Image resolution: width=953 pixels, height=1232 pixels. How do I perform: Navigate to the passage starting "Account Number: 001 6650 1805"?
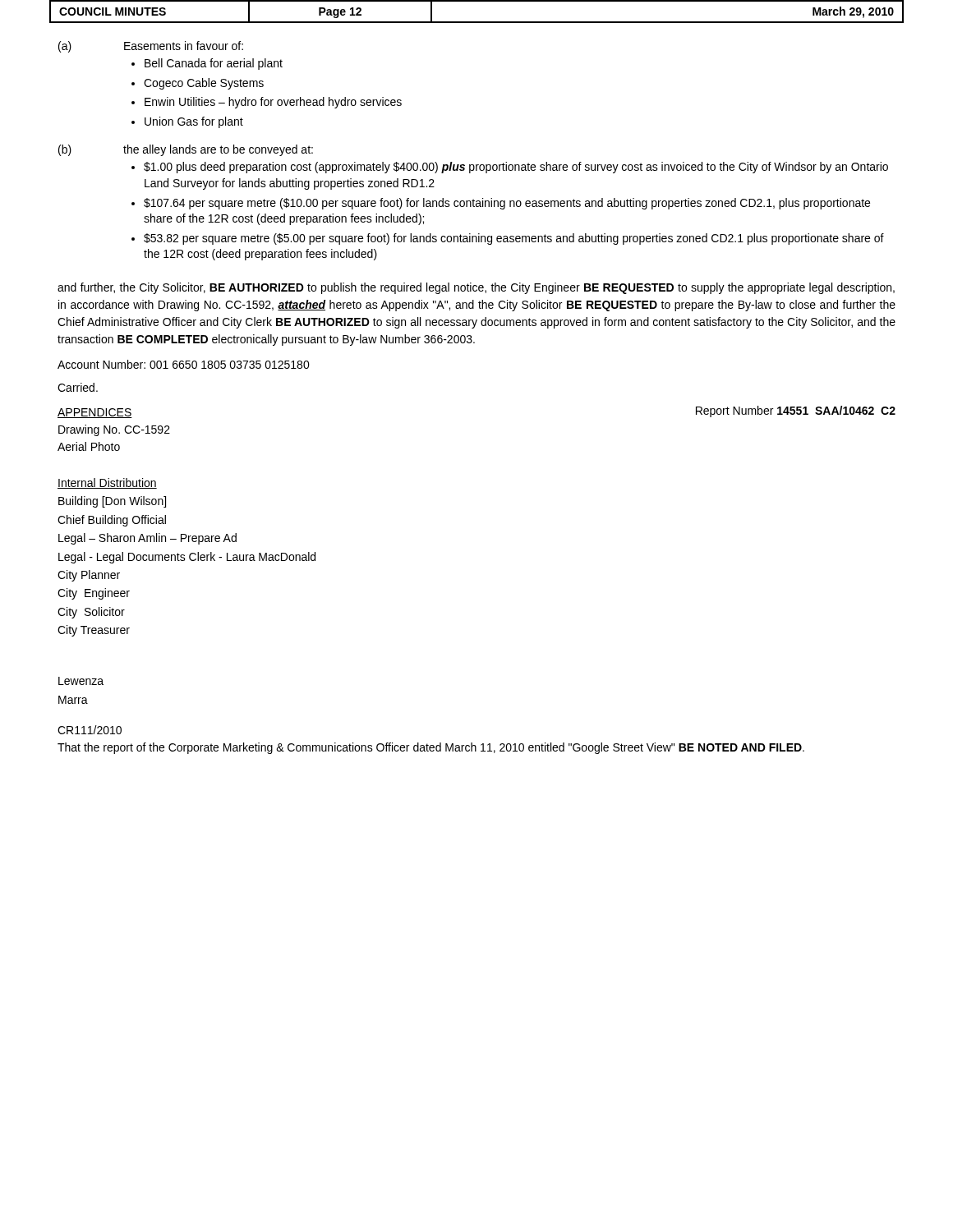coord(183,365)
